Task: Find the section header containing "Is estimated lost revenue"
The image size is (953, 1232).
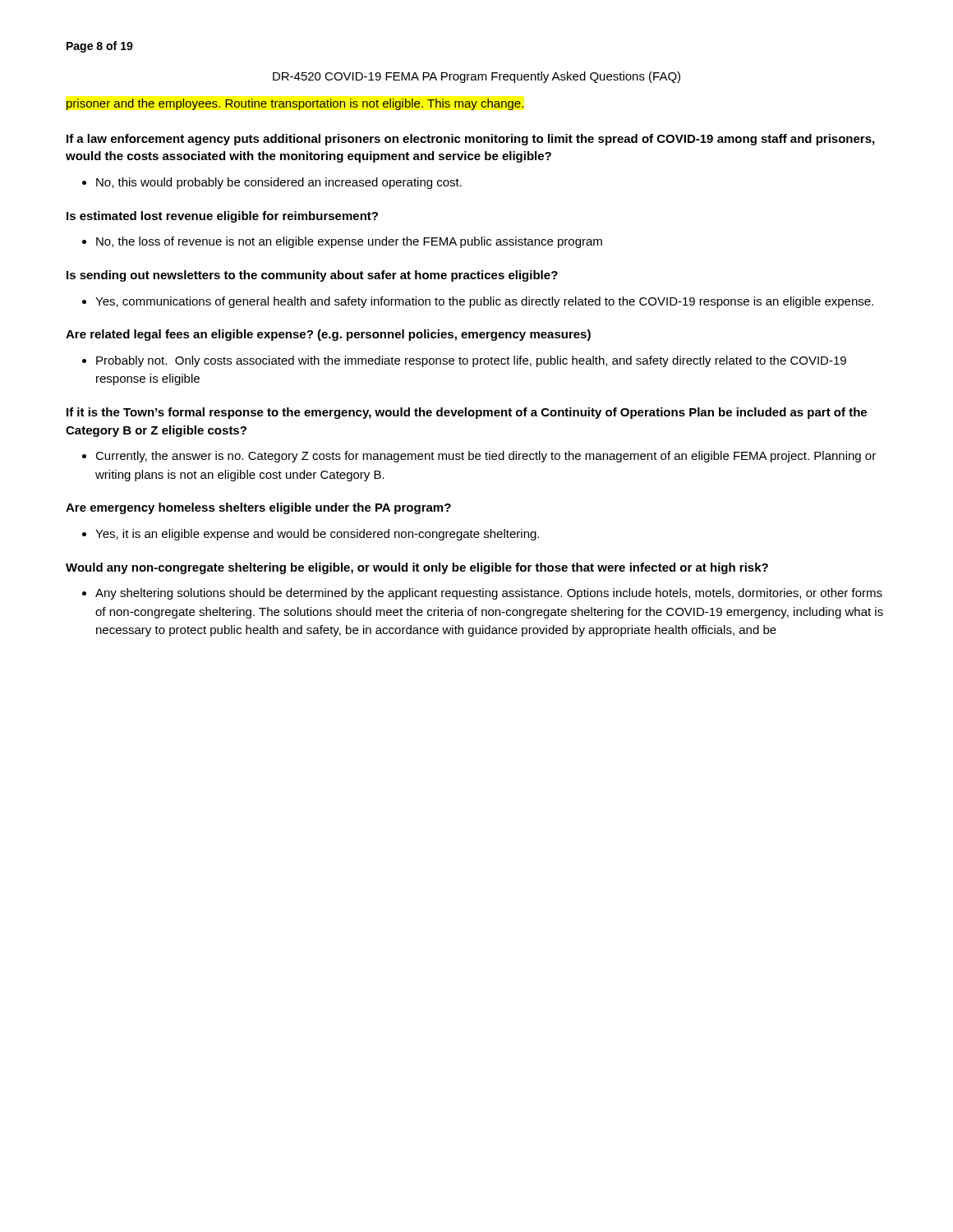Action: click(222, 215)
